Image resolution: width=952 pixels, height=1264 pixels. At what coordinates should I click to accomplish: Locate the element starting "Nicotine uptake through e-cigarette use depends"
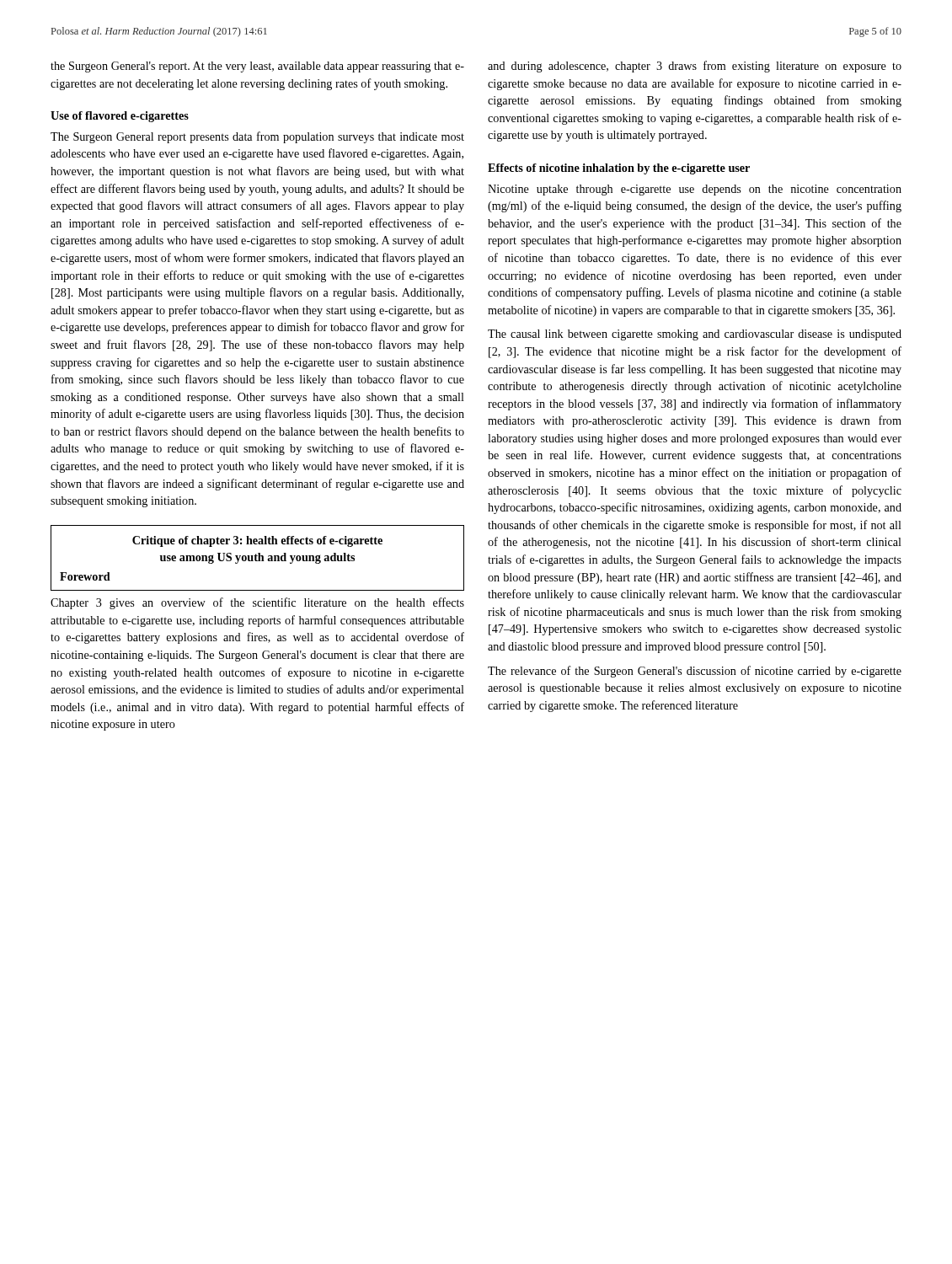tap(695, 447)
